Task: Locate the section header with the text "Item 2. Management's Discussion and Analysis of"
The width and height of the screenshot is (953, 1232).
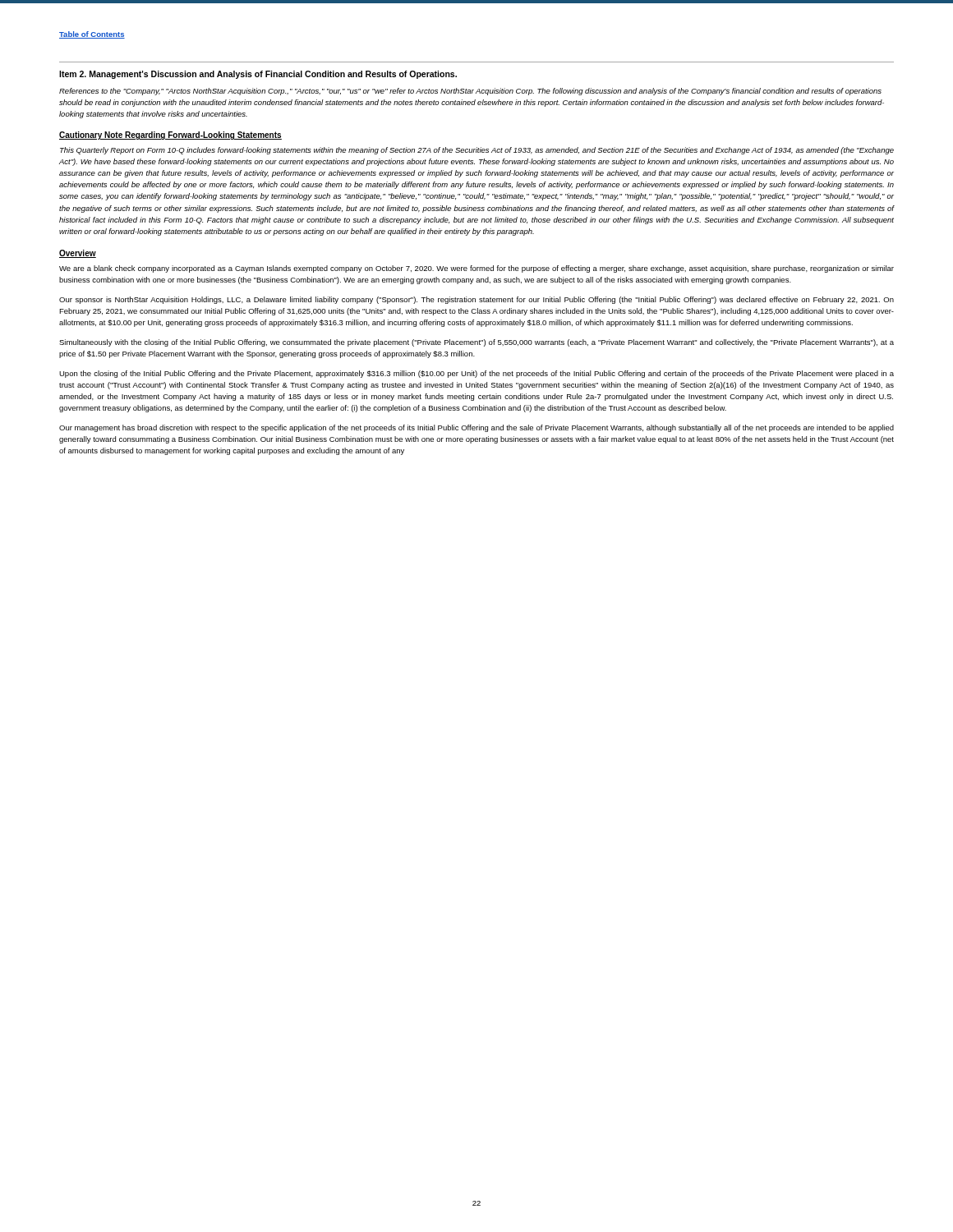Action: [258, 74]
